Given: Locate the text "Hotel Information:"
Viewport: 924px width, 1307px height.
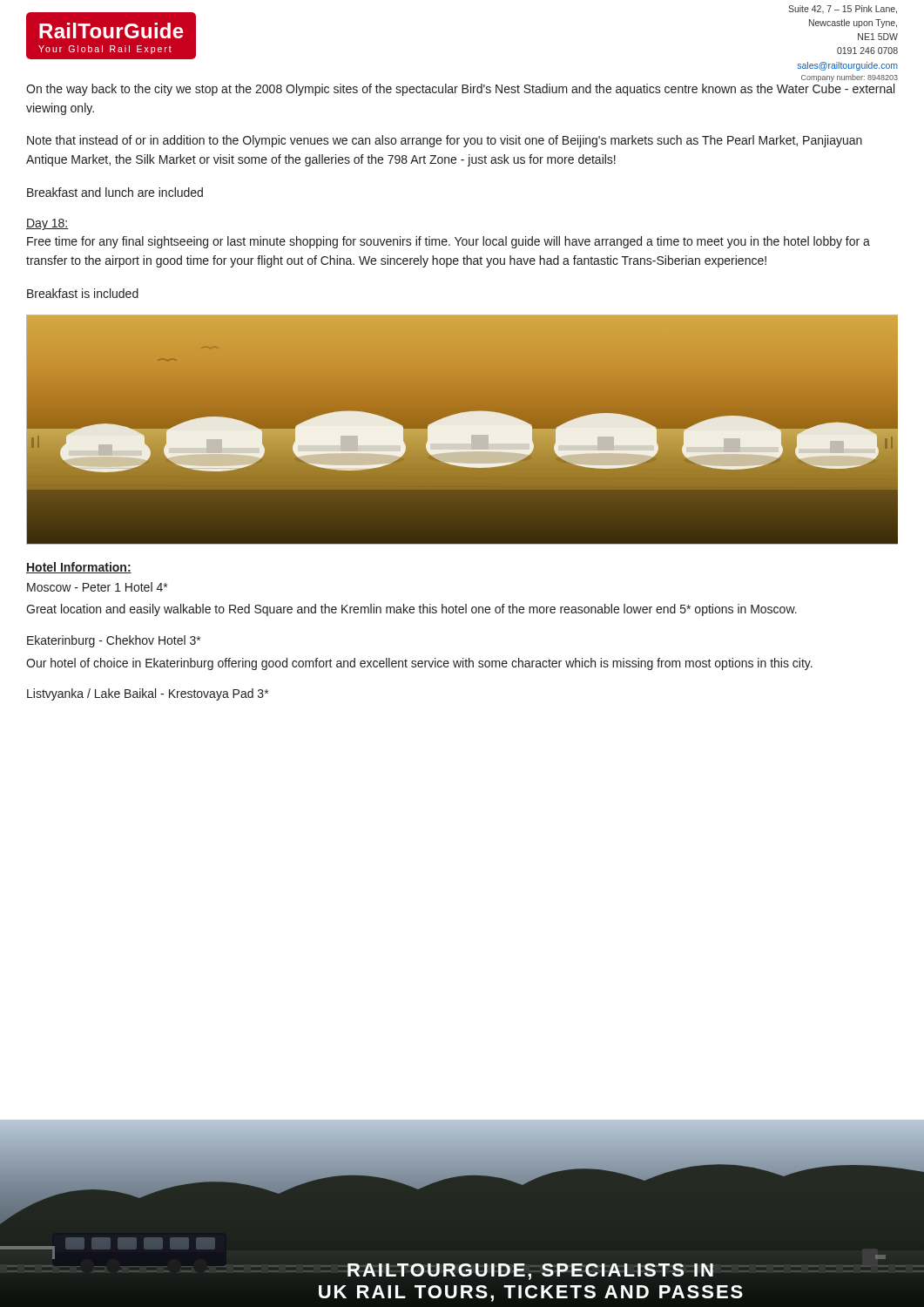Looking at the screenshot, I should click(x=79, y=567).
